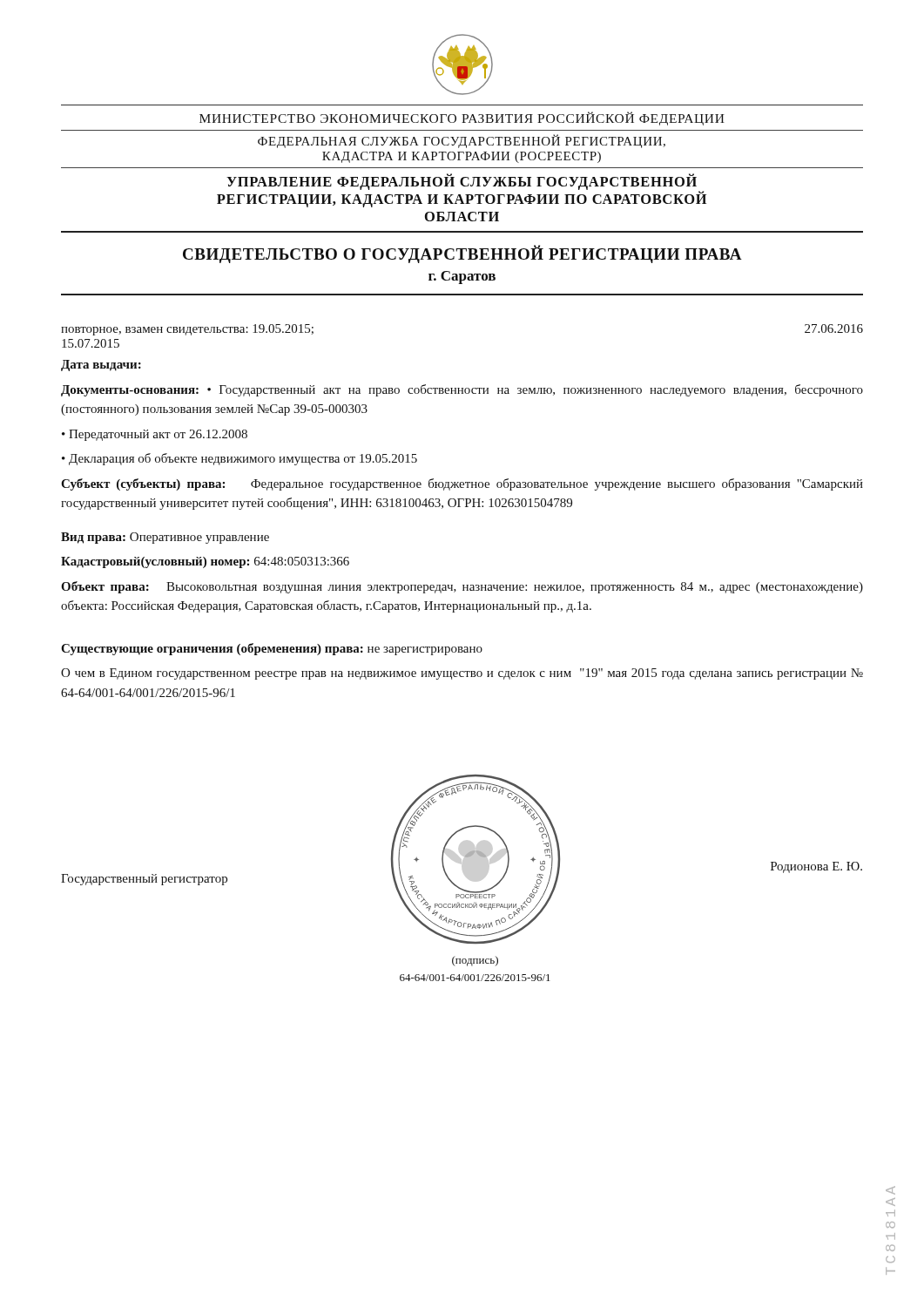Locate the title that reads "УПРАВЛЕНИЕ ФЕДЕРАЛЬНОЙ СЛУЖБЫ ГОСУДАРСТВЕННОЙ РЕГИСТРАЦИИ, КАДАСТРА И"
The height and width of the screenshot is (1307, 924).
tap(462, 199)
